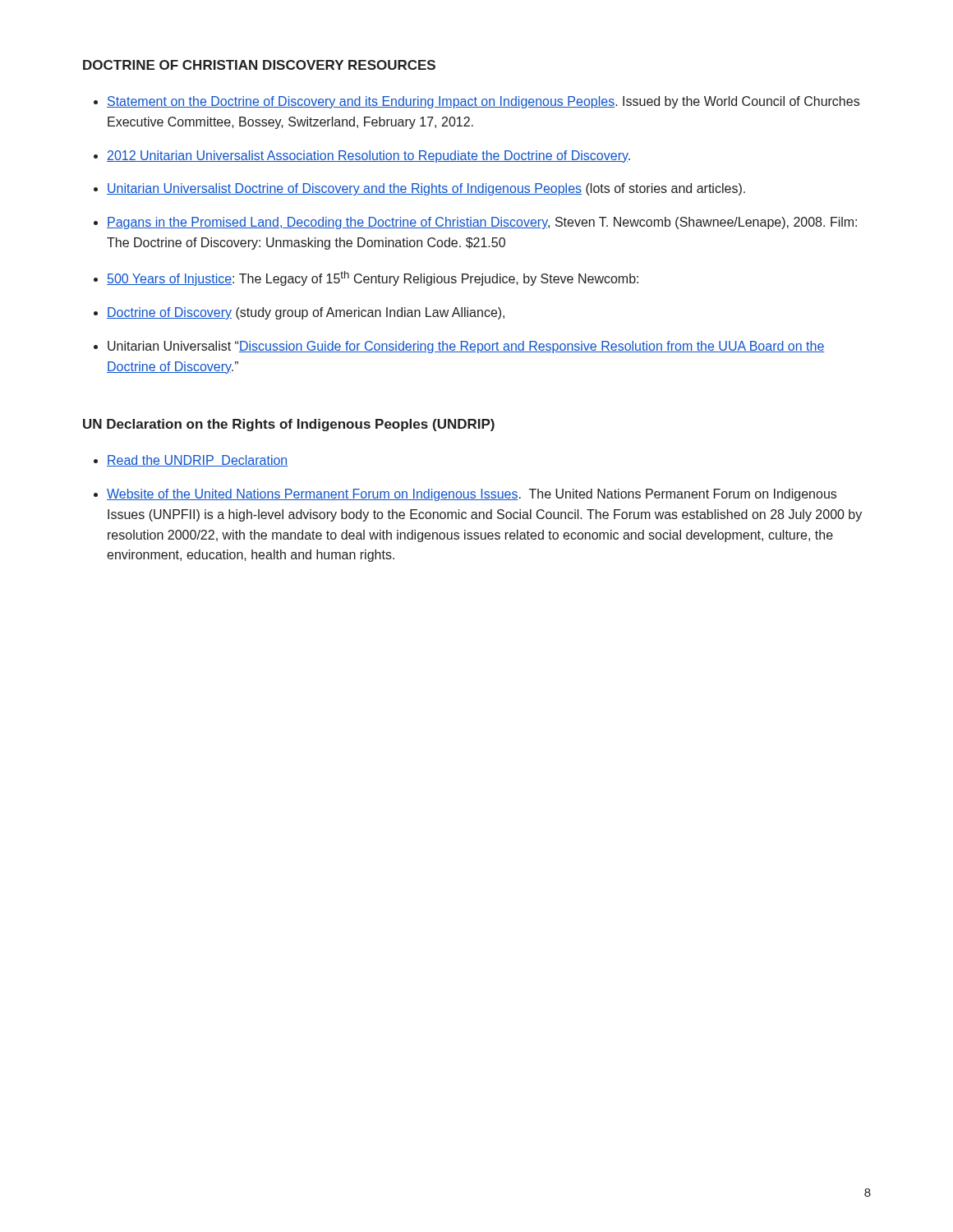Click on the list item with the text "500 Years of Injustice: The"

373,277
